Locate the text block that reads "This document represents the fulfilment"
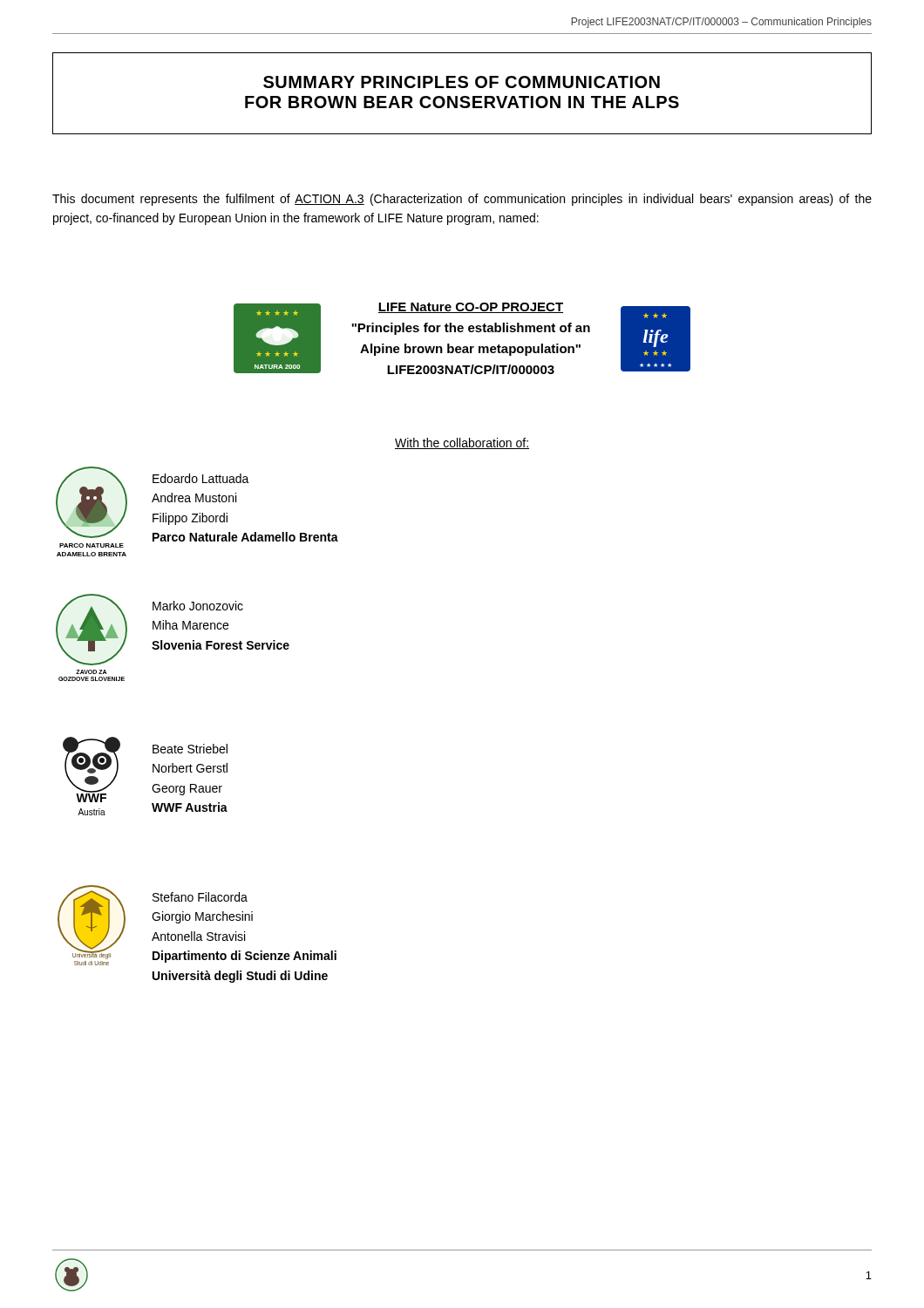This screenshot has width=924, height=1308. point(462,208)
